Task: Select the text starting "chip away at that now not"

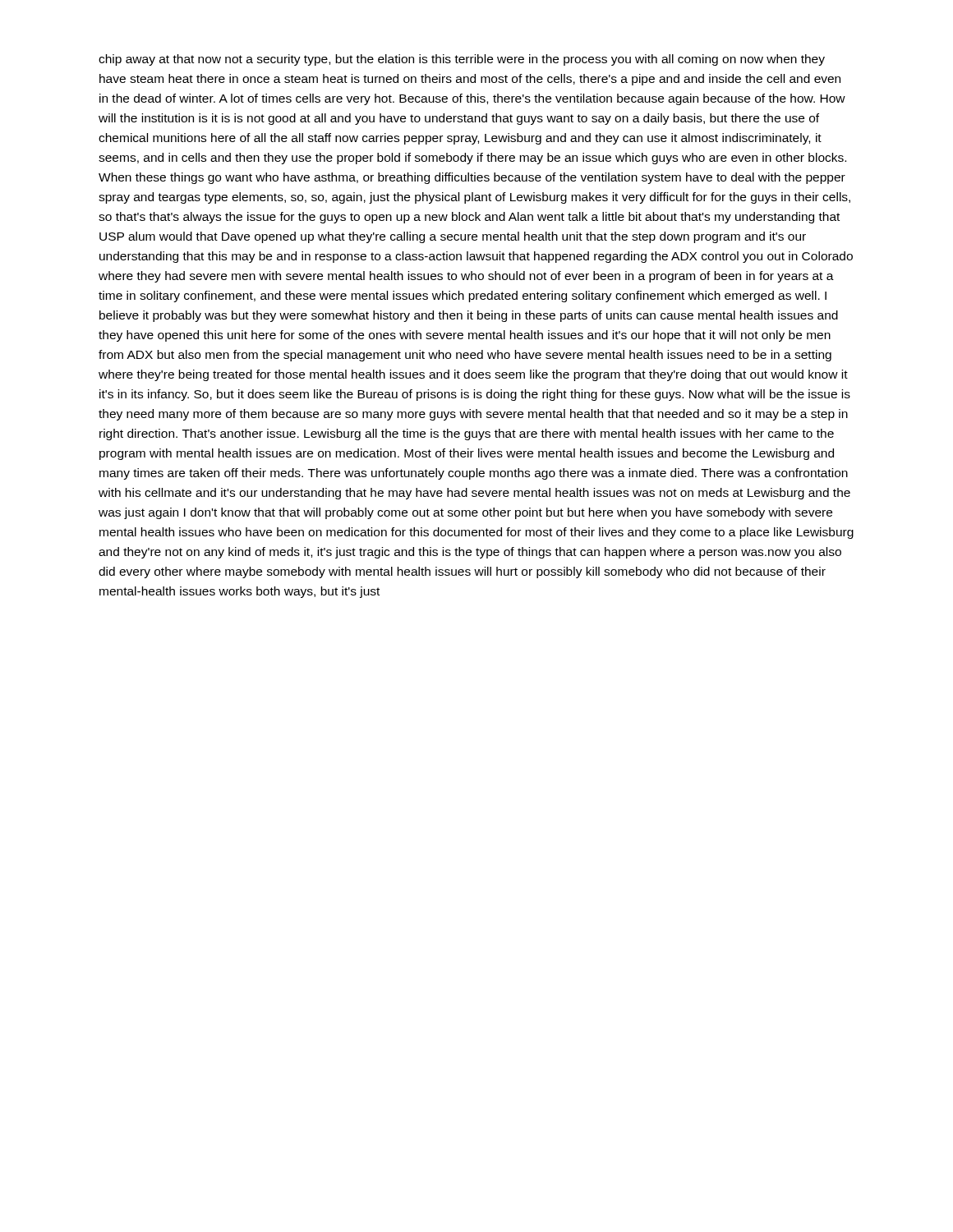Action: 476,325
